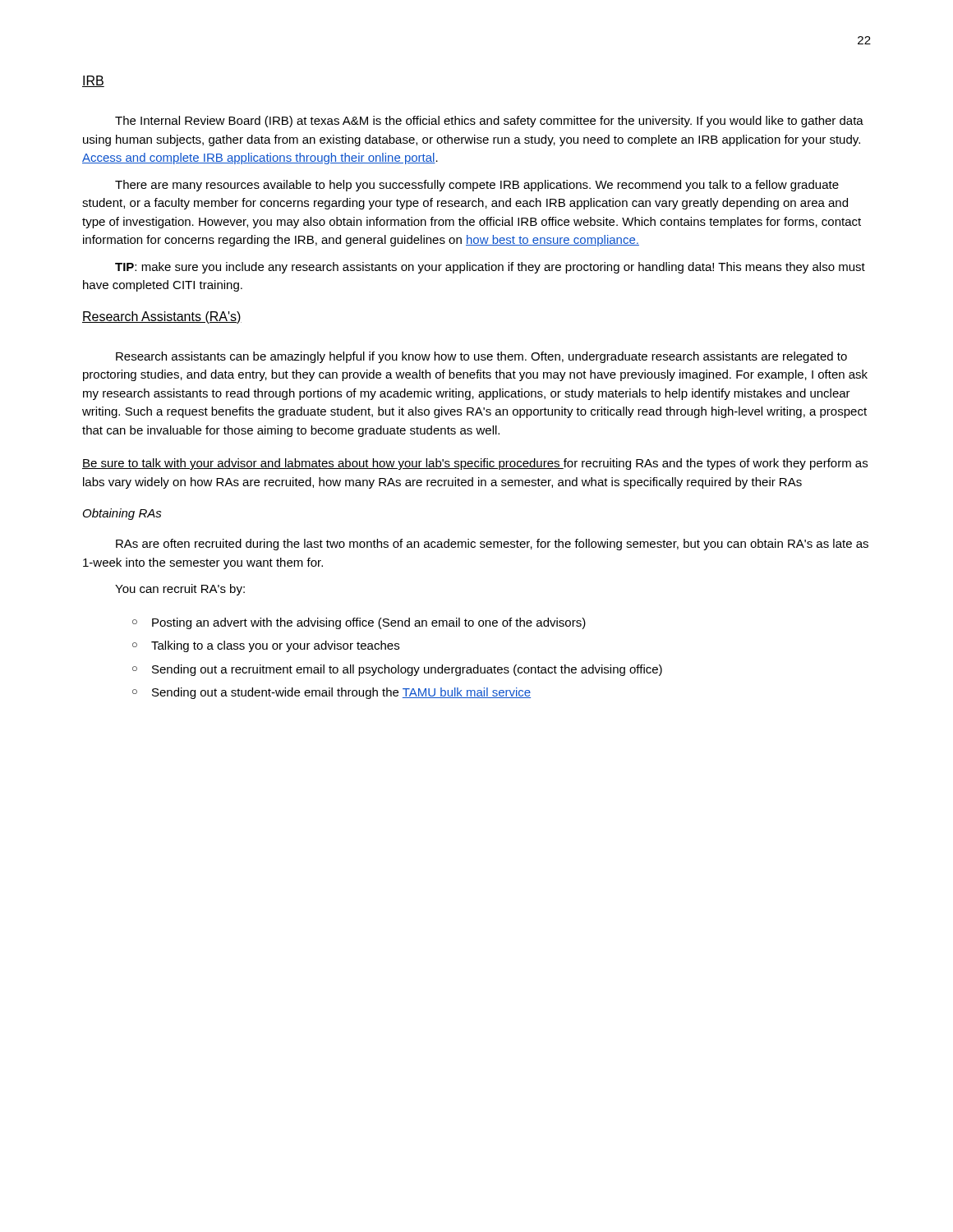Screen dimensions: 1232x953
Task: Locate the text block with the text "RAs are often recruited during the last two"
Action: pyautogui.click(x=492, y=545)
